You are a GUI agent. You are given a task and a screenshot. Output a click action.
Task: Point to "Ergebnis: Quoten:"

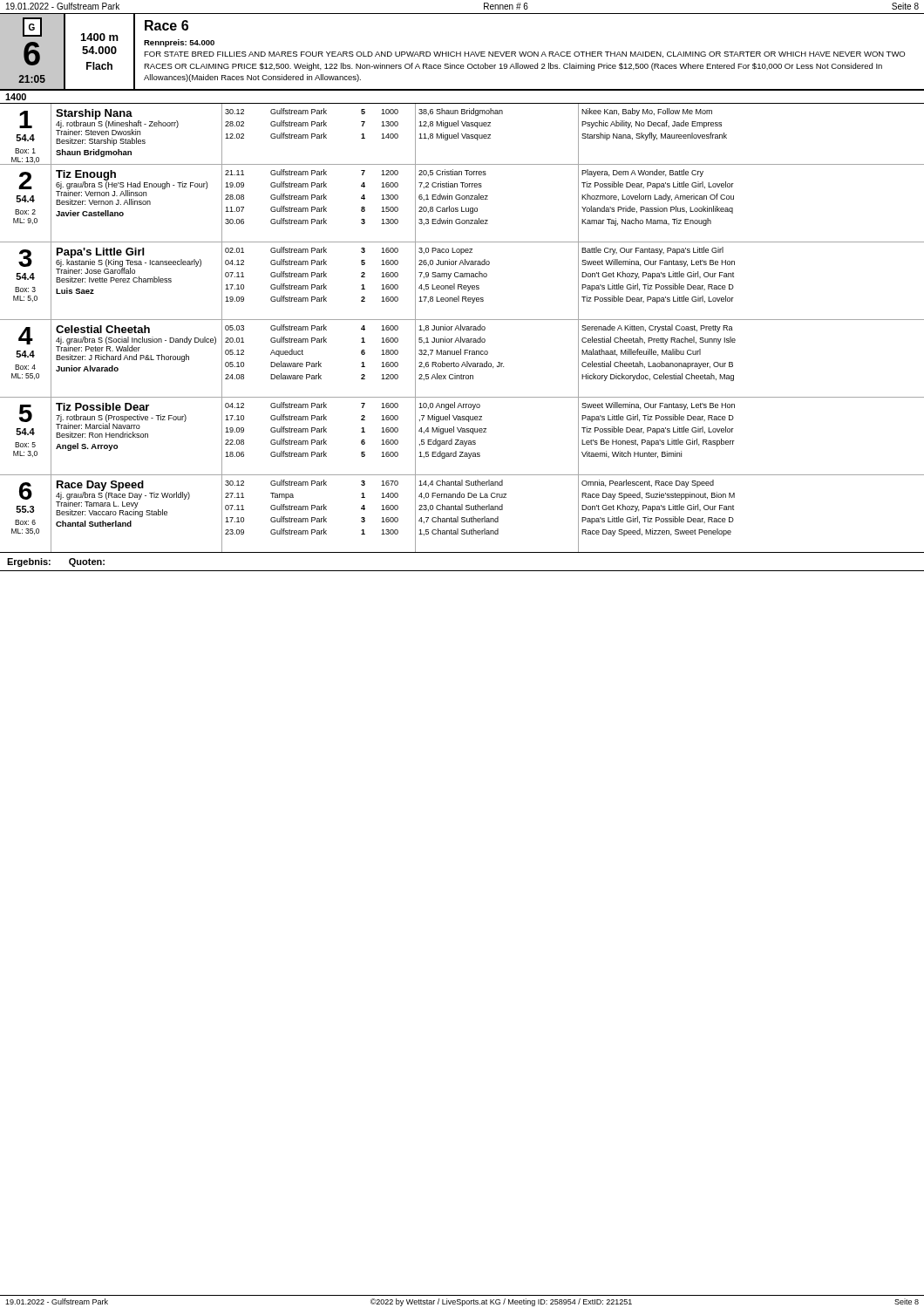pos(56,561)
